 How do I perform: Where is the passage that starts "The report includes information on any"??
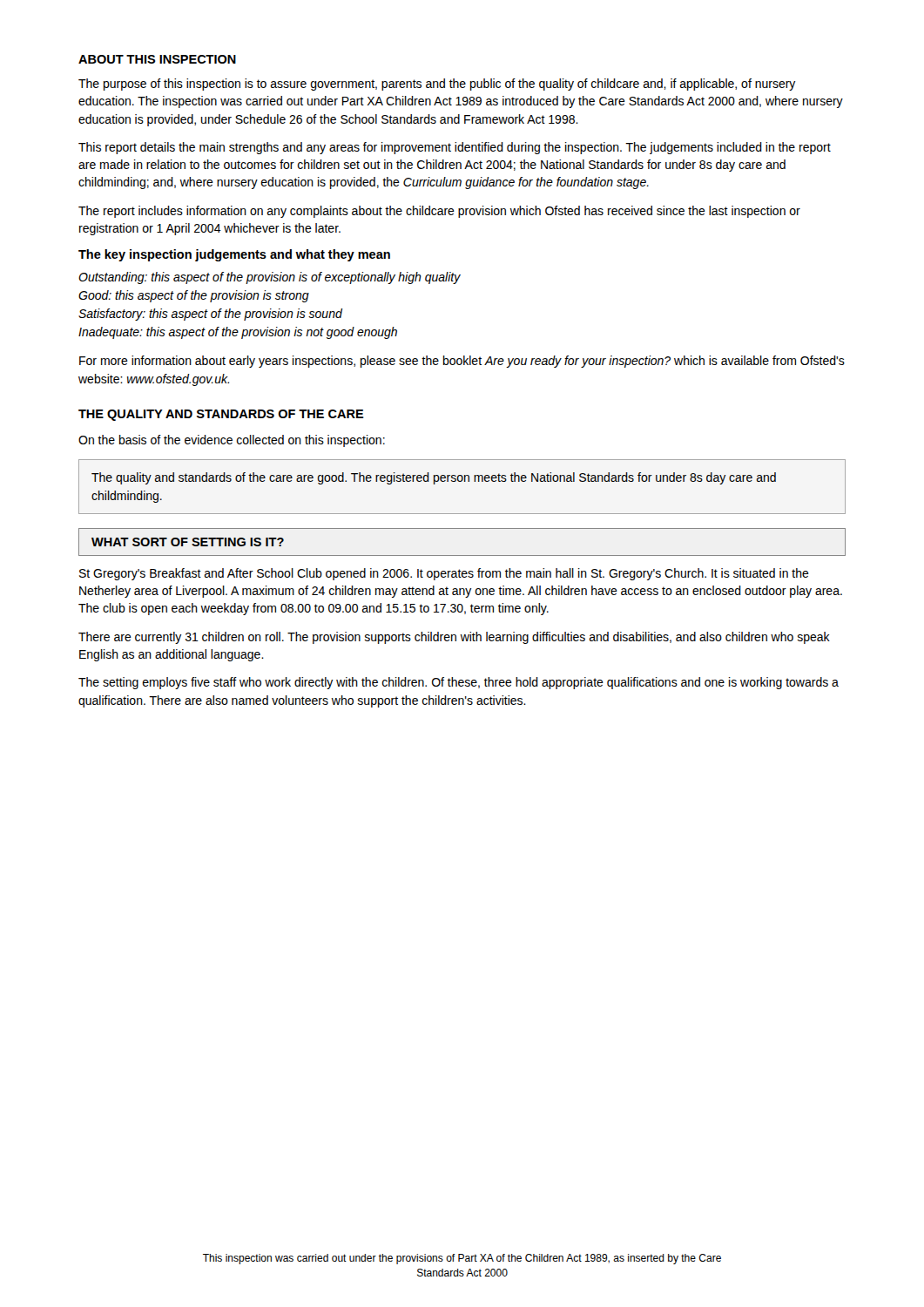coord(439,220)
